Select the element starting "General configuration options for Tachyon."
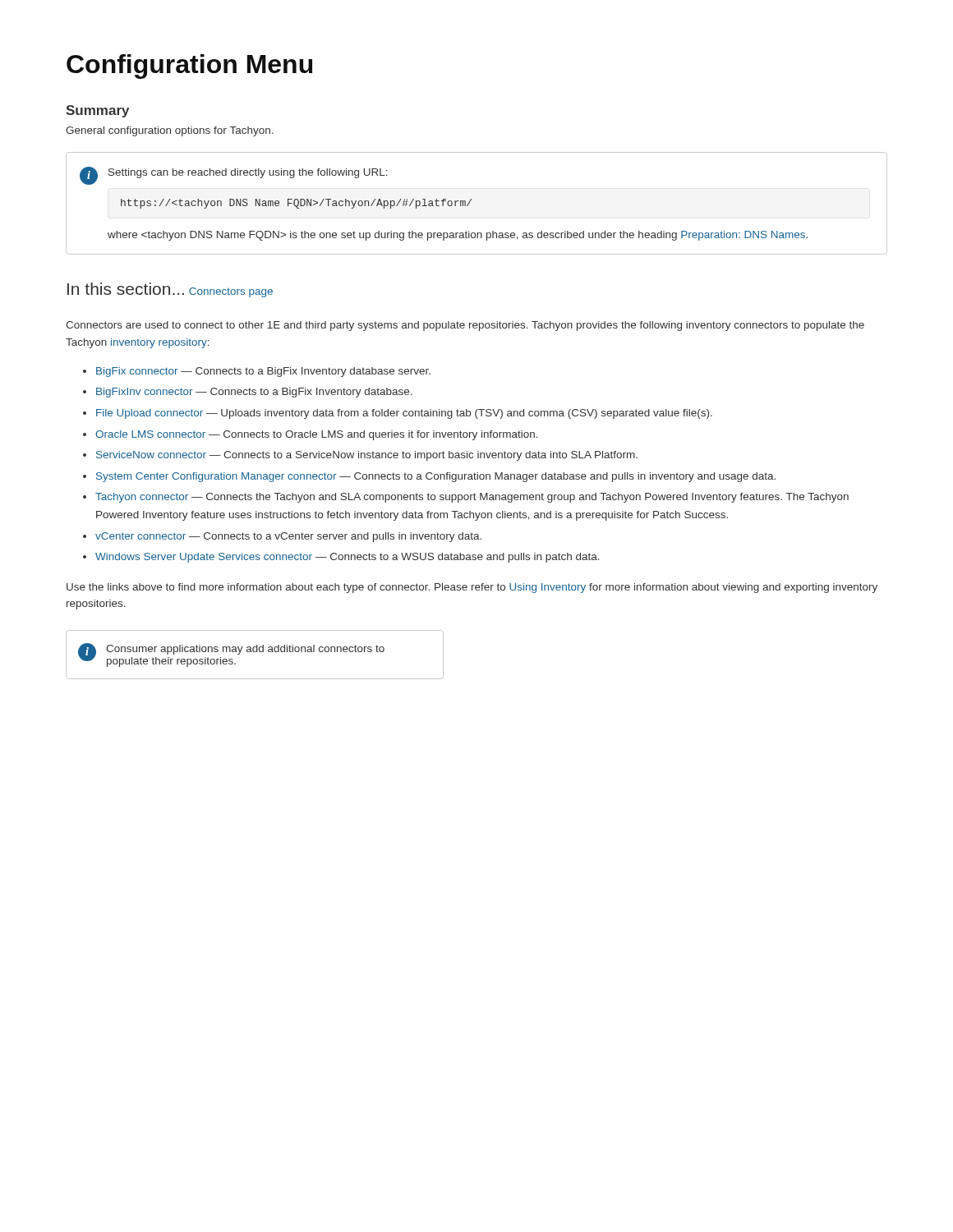The height and width of the screenshot is (1232, 953). 170,131
